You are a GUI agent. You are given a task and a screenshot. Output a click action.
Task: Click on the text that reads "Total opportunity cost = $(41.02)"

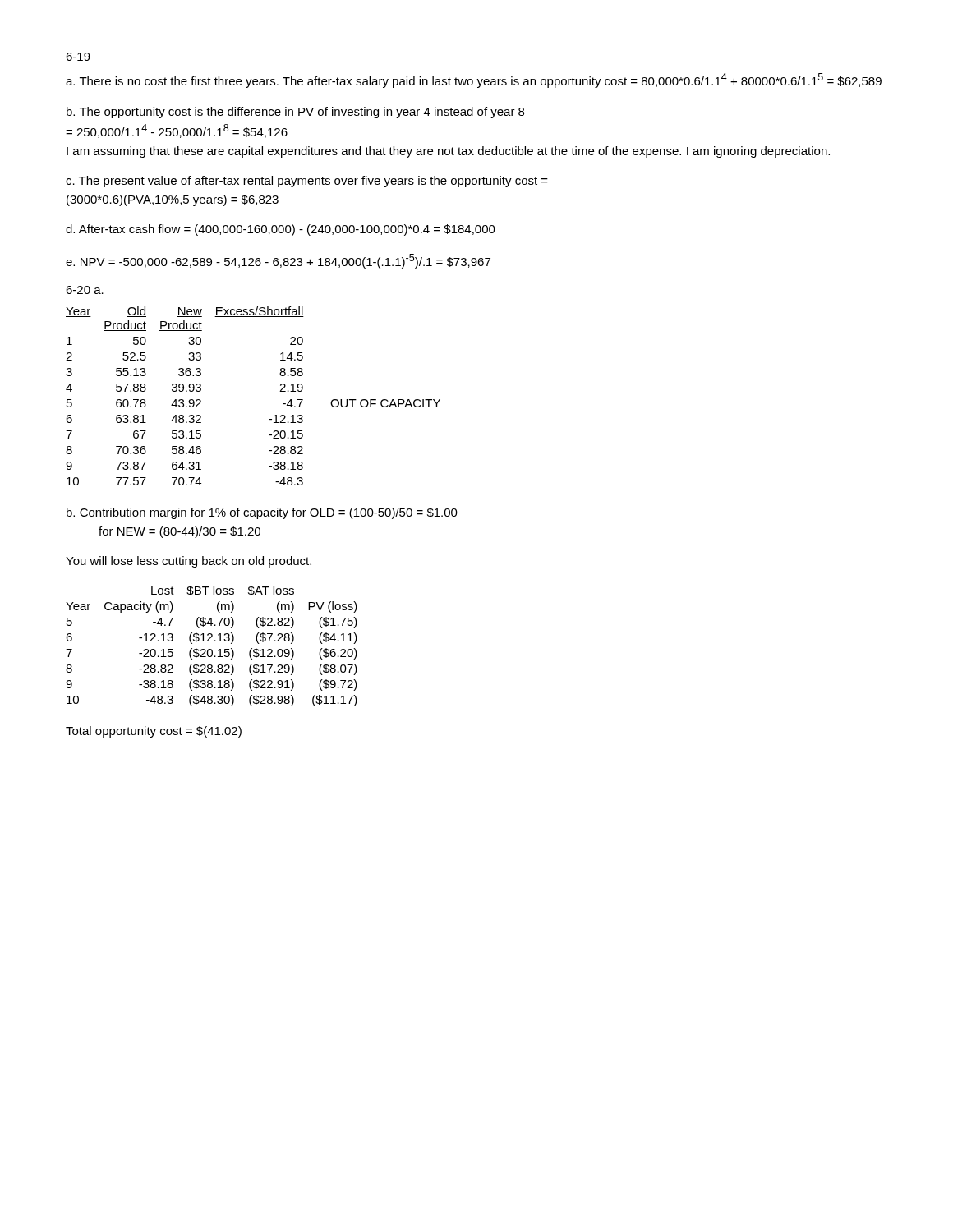point(154,730)
